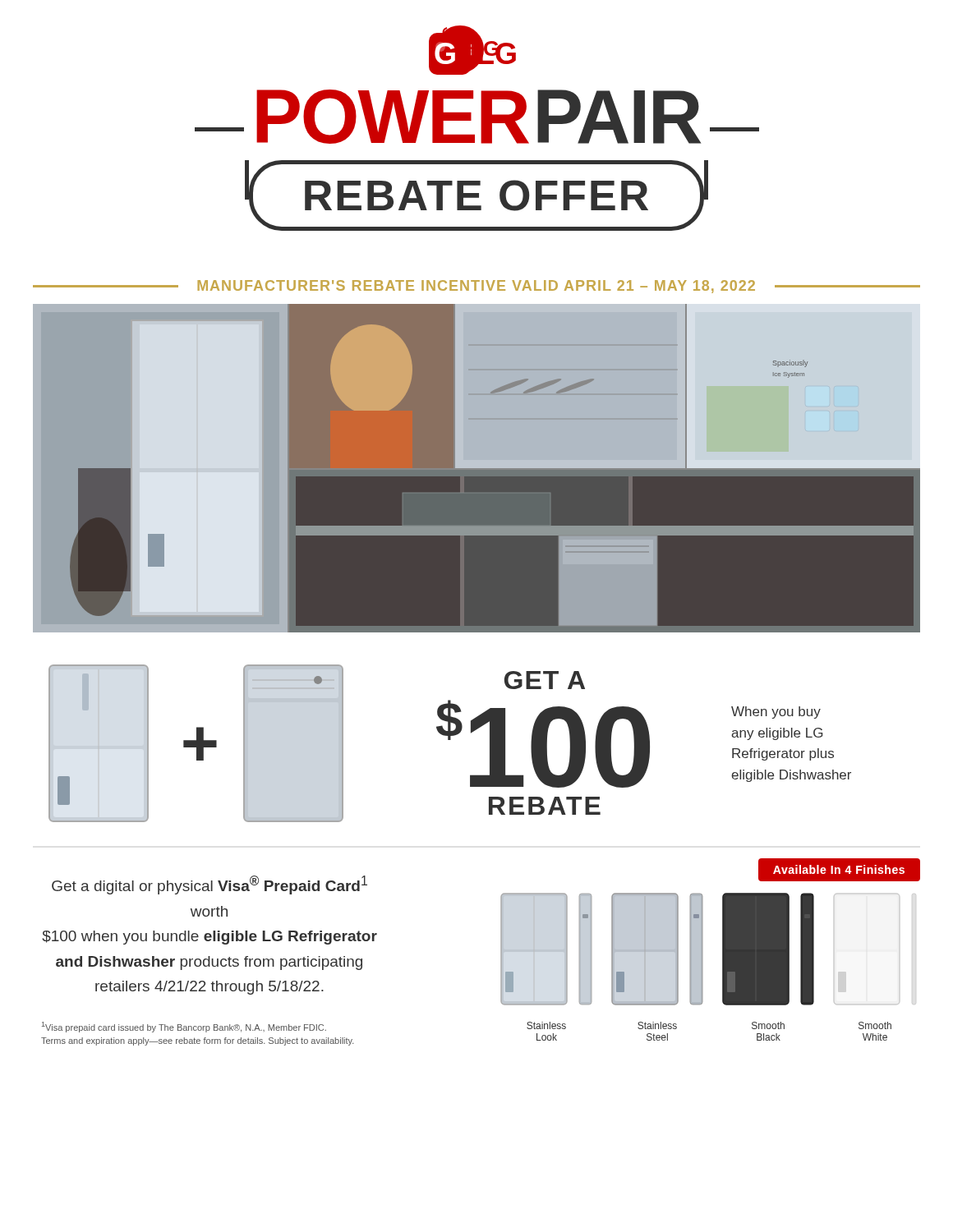Screen dimensions: 1232x953
Task: Select the element starting "1Visa prepaid card"
Action: tap(198, 1033)
